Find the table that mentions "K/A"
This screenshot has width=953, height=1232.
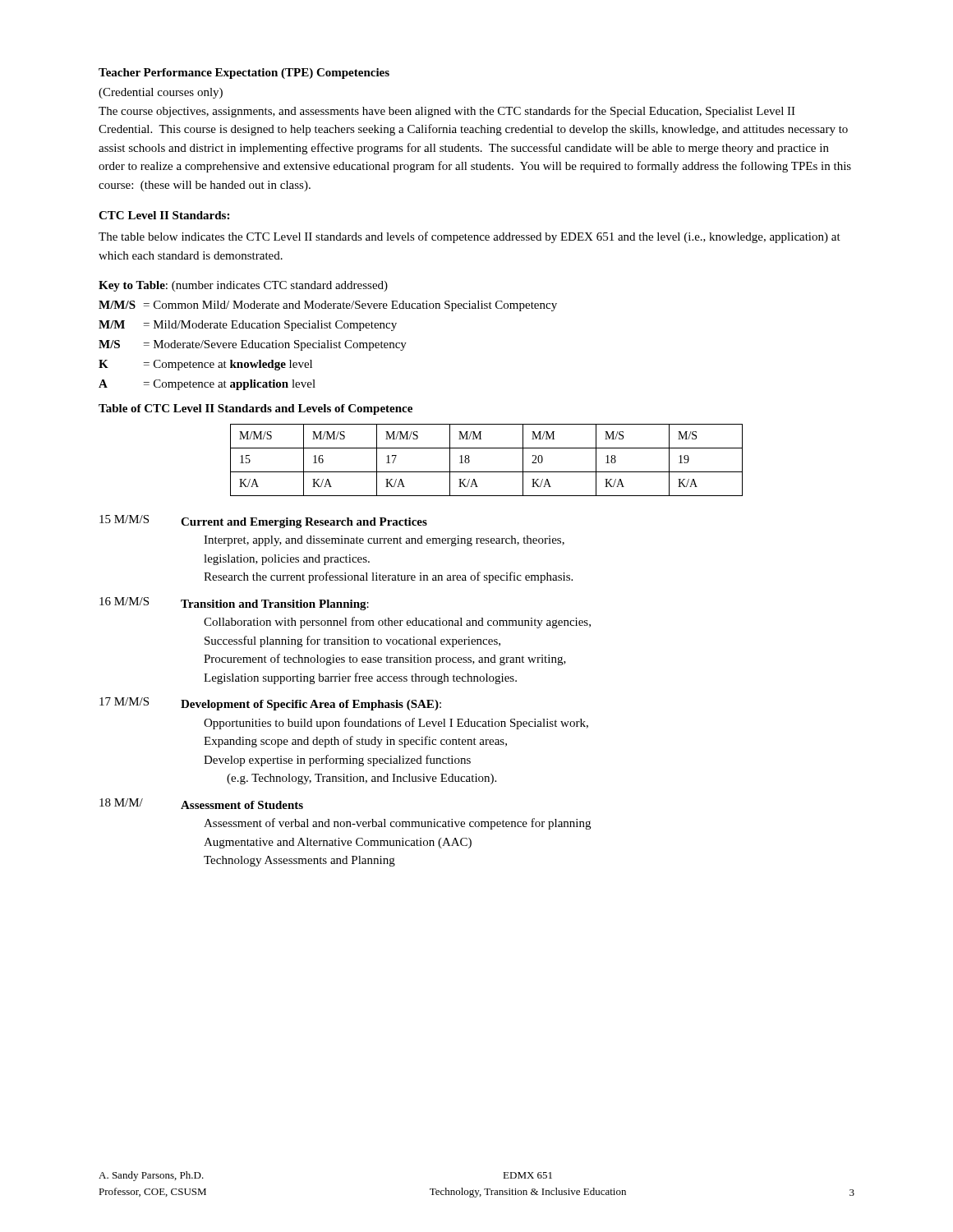[509, 460]
